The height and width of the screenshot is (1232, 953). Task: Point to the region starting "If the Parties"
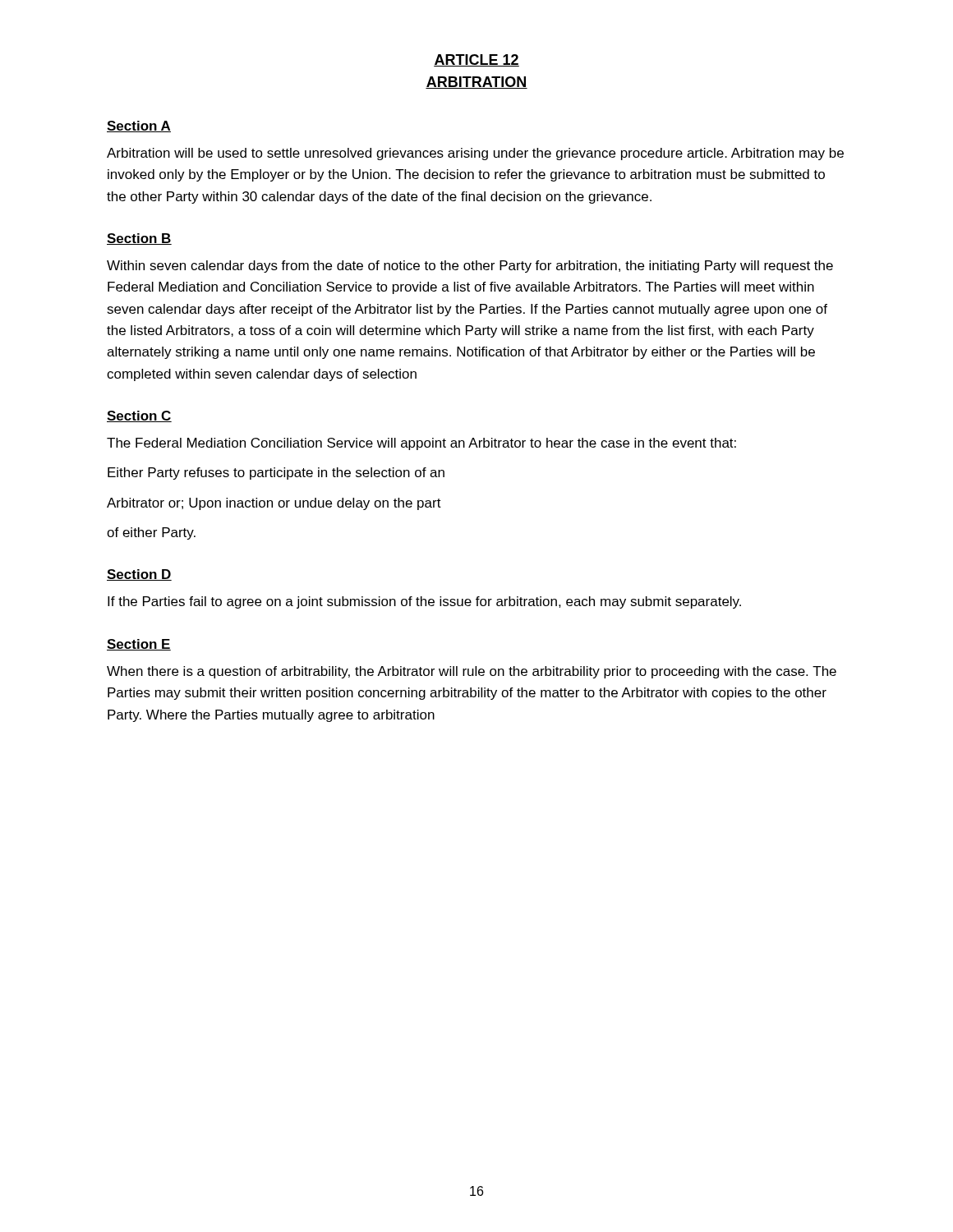[x=425, y=602]
